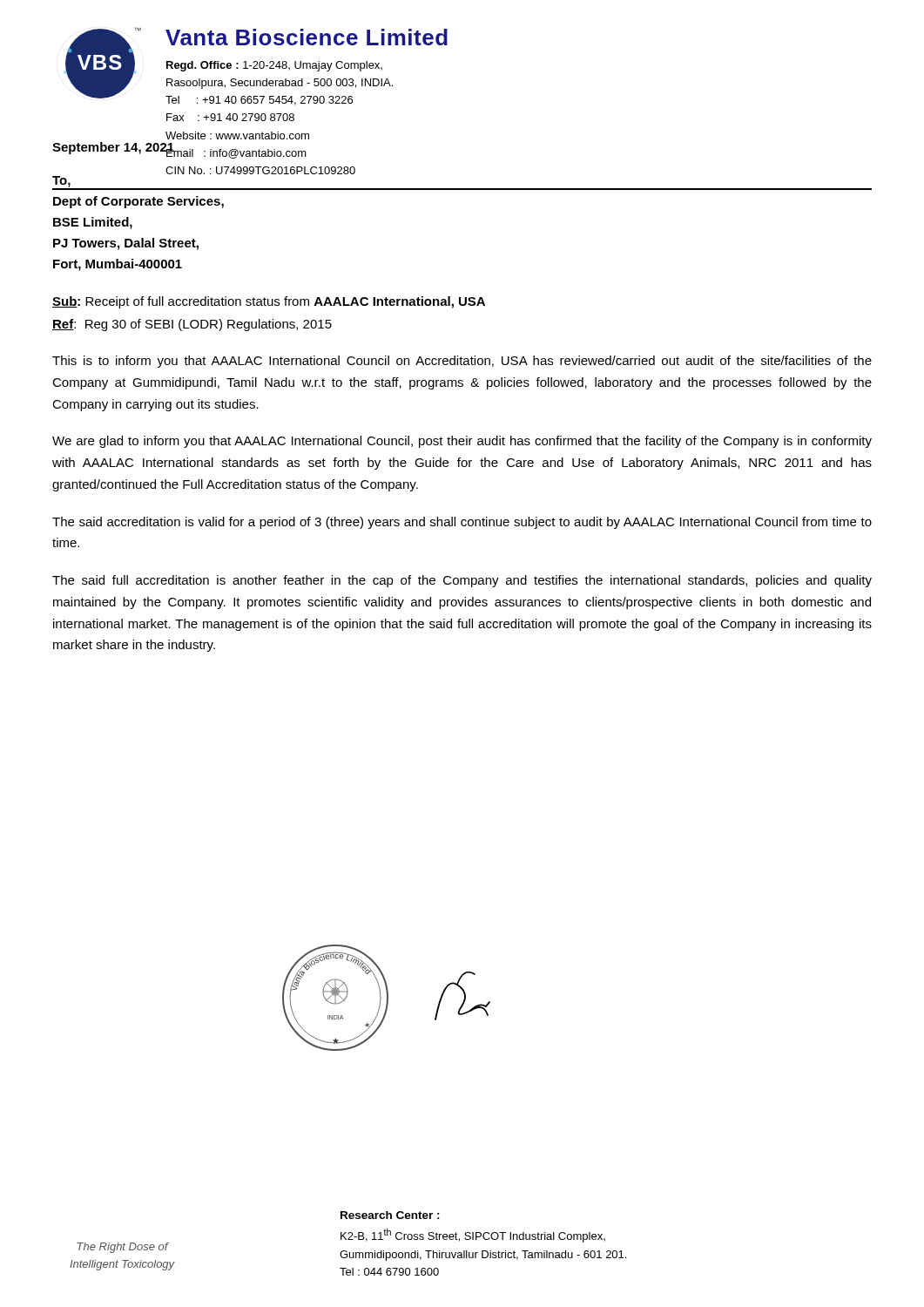Find the logo

pos(575,998)
